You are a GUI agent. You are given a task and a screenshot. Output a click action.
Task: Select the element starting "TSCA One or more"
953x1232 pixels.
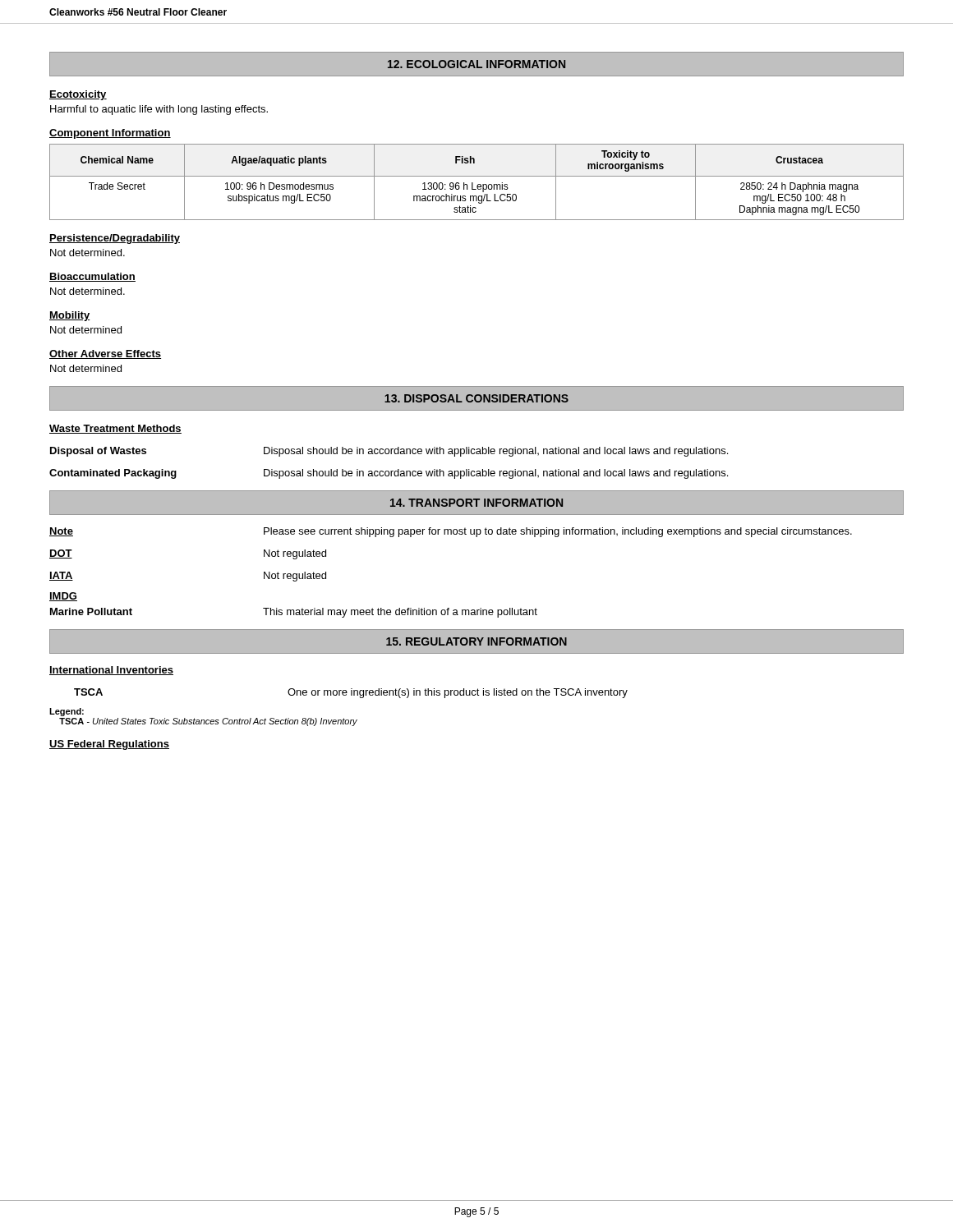point(476,691)
